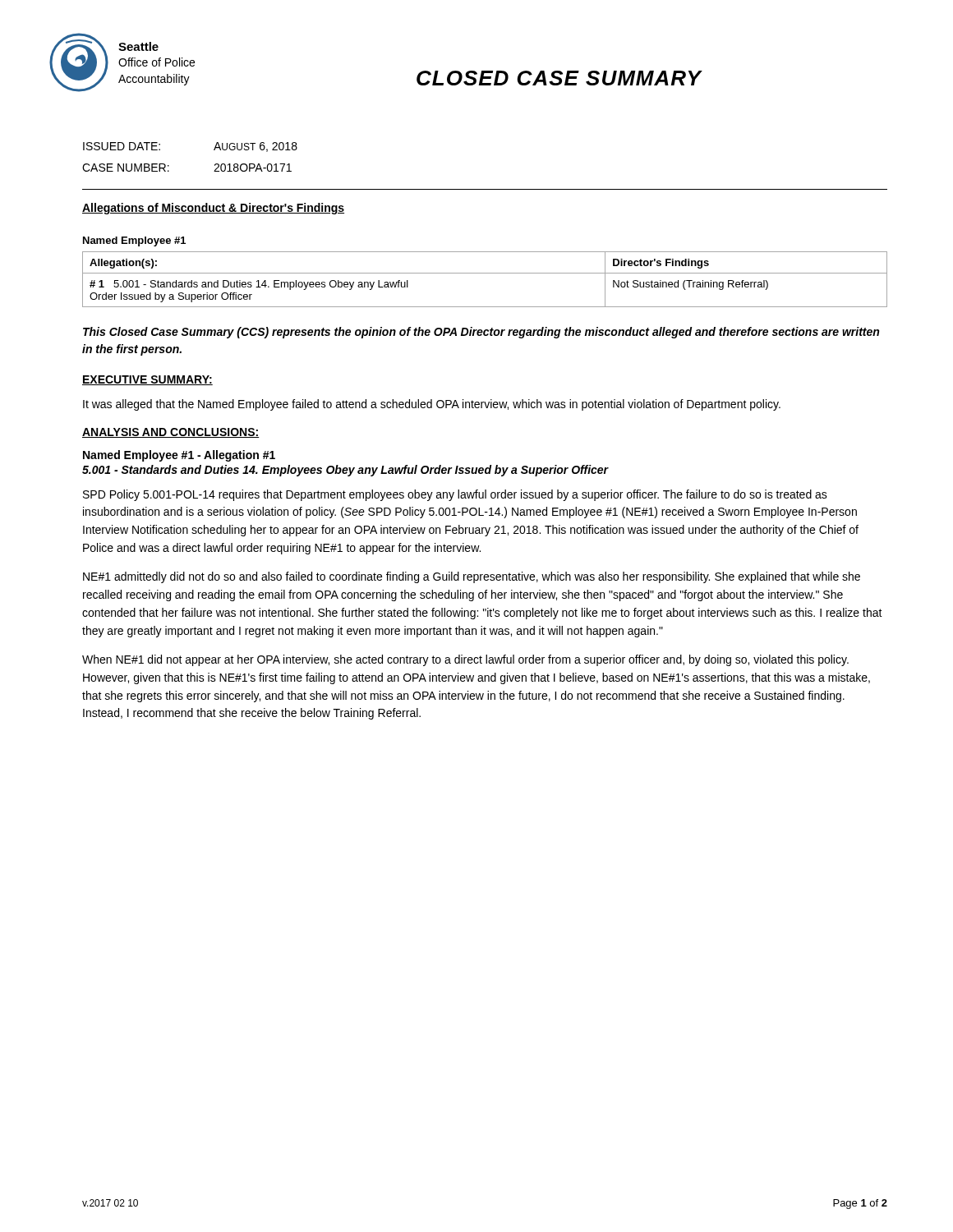This screenshot has height=1232, width=953.
Task: Find "EXECUTIVE SUMMARY:" on this page
Action: click(x=147, y=379)
